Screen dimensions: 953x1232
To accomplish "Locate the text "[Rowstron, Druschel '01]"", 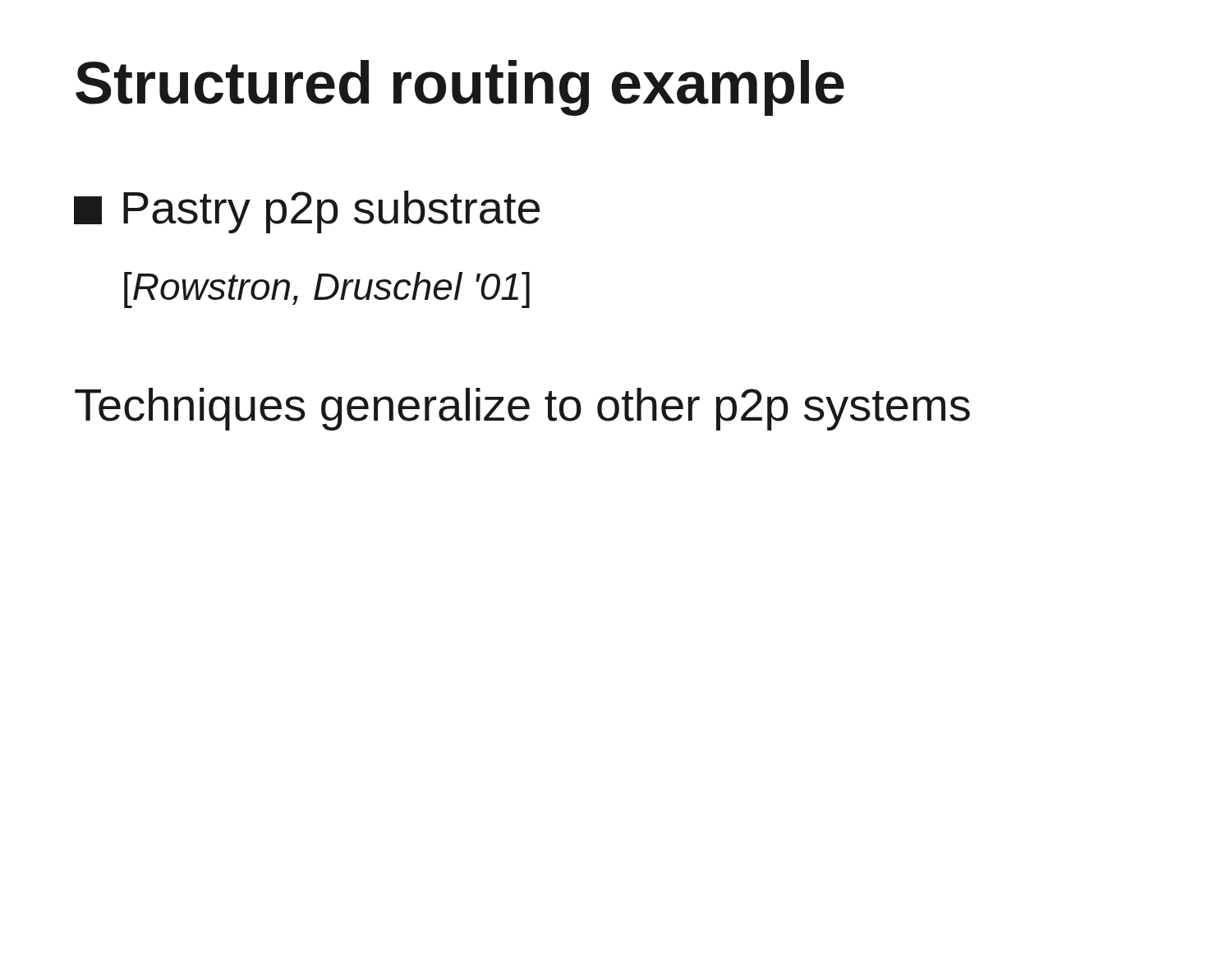I will (327, 287).
